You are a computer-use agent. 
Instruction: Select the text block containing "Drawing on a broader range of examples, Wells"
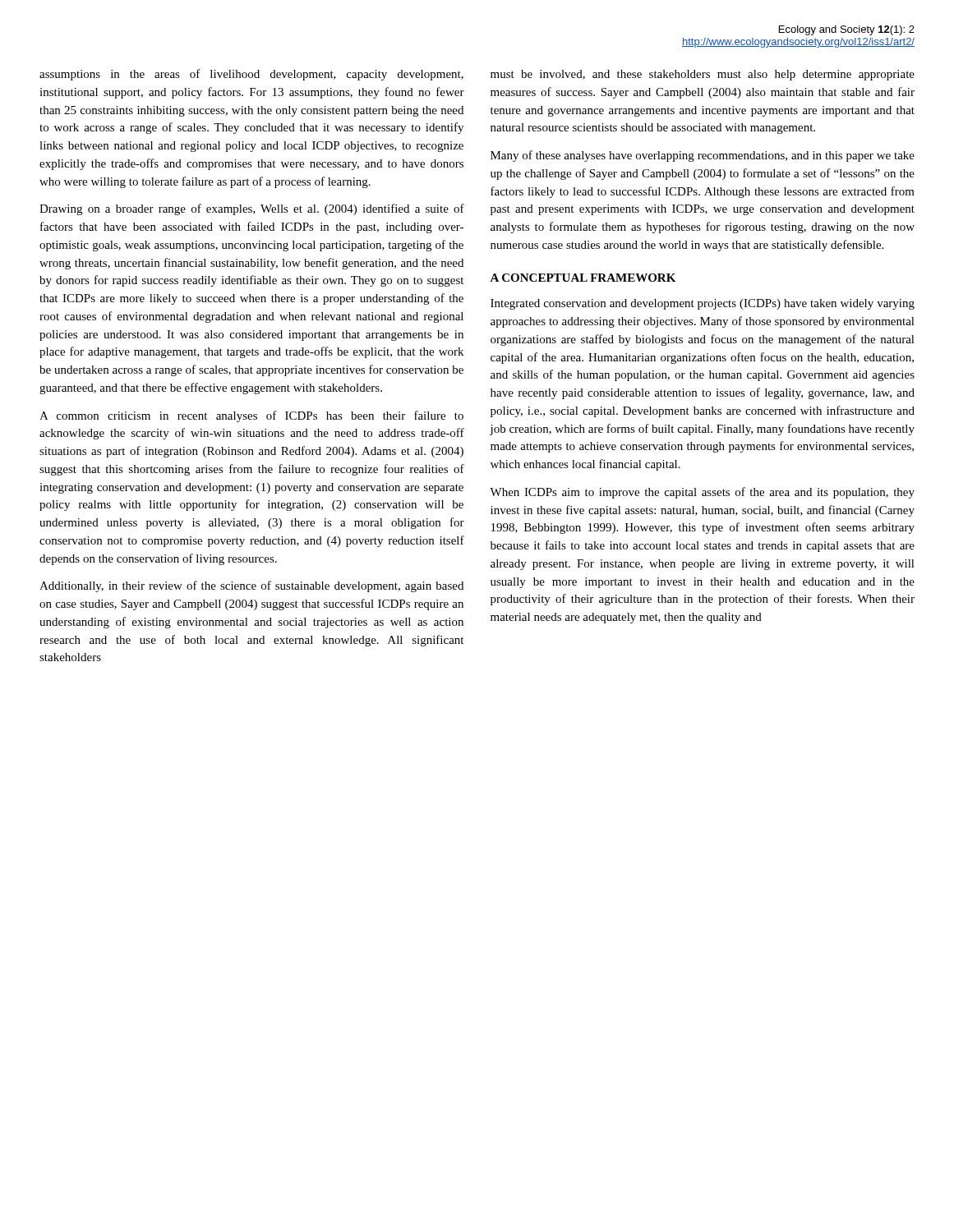pyautogui.click(x=252, y=299)
